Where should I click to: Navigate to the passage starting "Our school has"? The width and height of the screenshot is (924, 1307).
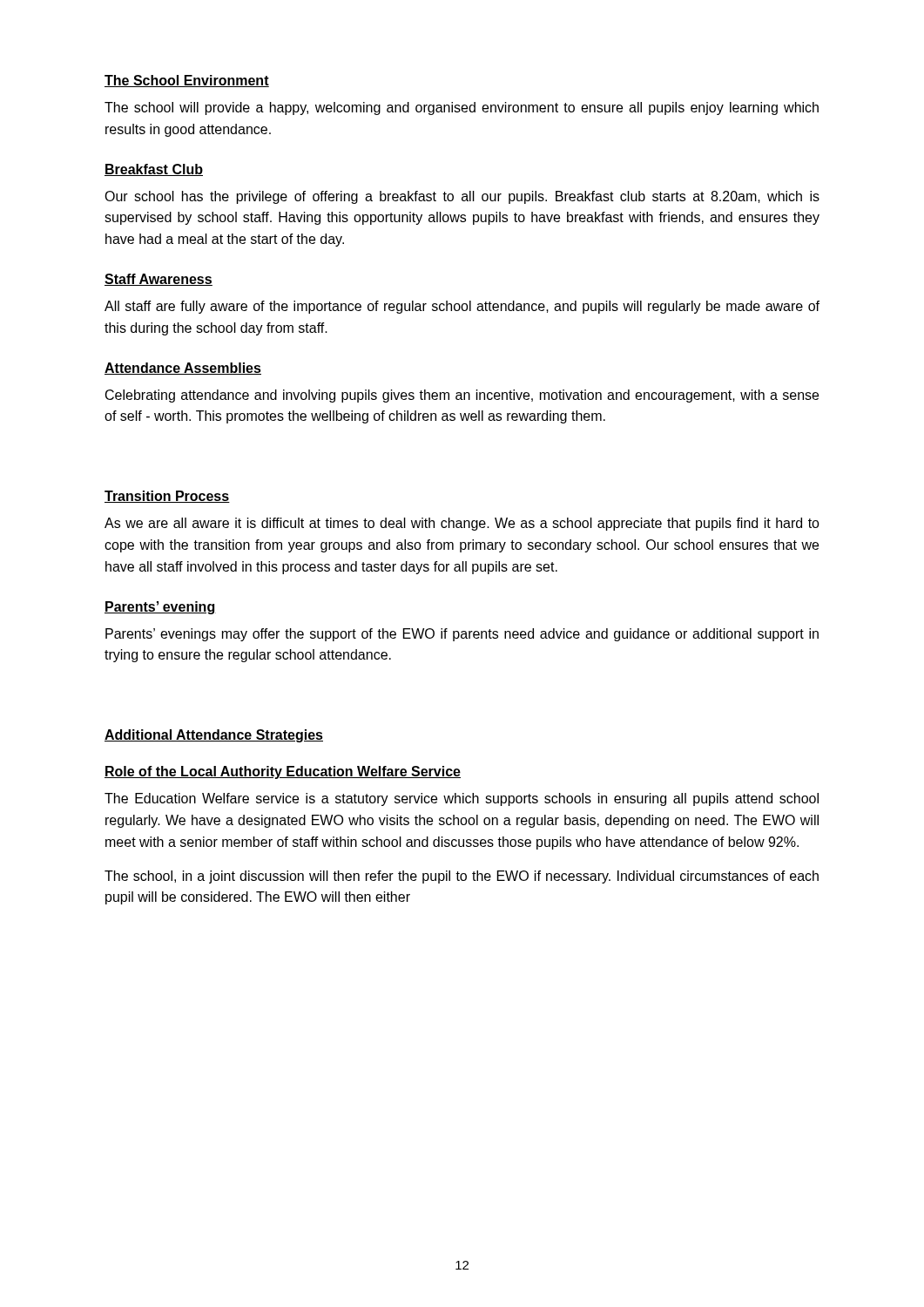(462, 218)
